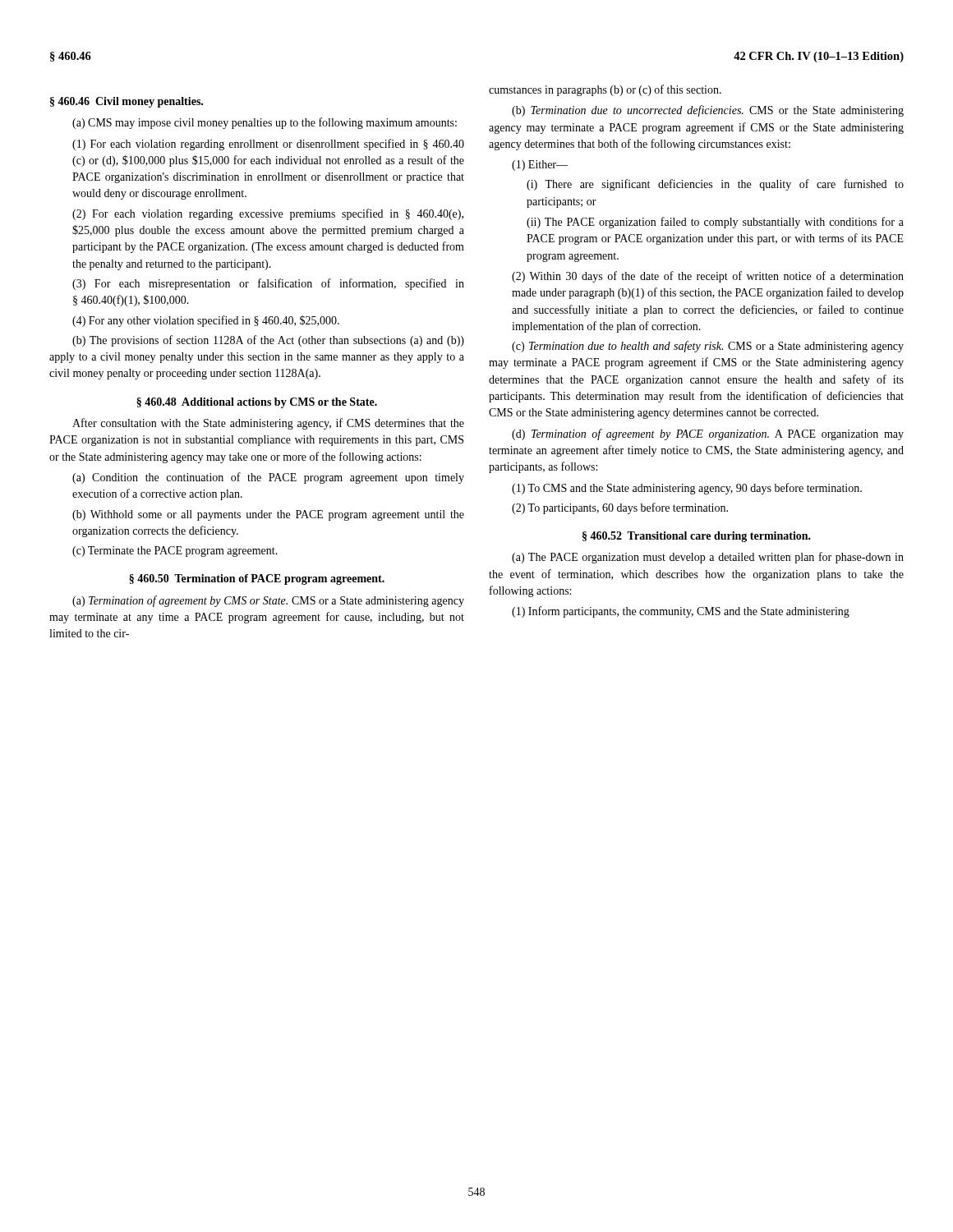Locate the block of text that opens with "(1) To CMS and the State"
This screenshot has height=1232, width=953.
coord(687,488)
